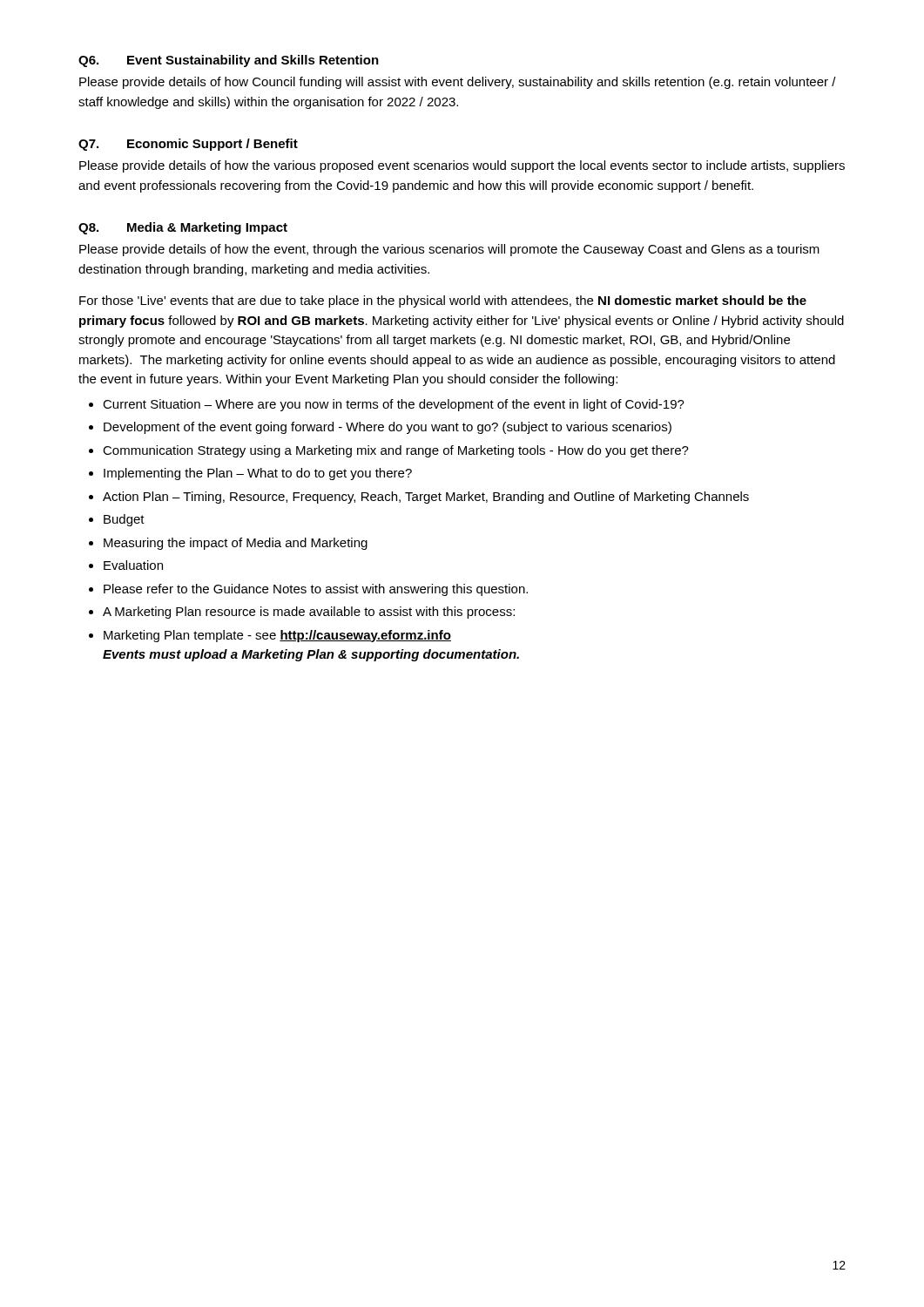The image size is (924, 1307).
Task: Click on the text block with the text "For those 'Live' events that are due to"
Action: (461, 339)
